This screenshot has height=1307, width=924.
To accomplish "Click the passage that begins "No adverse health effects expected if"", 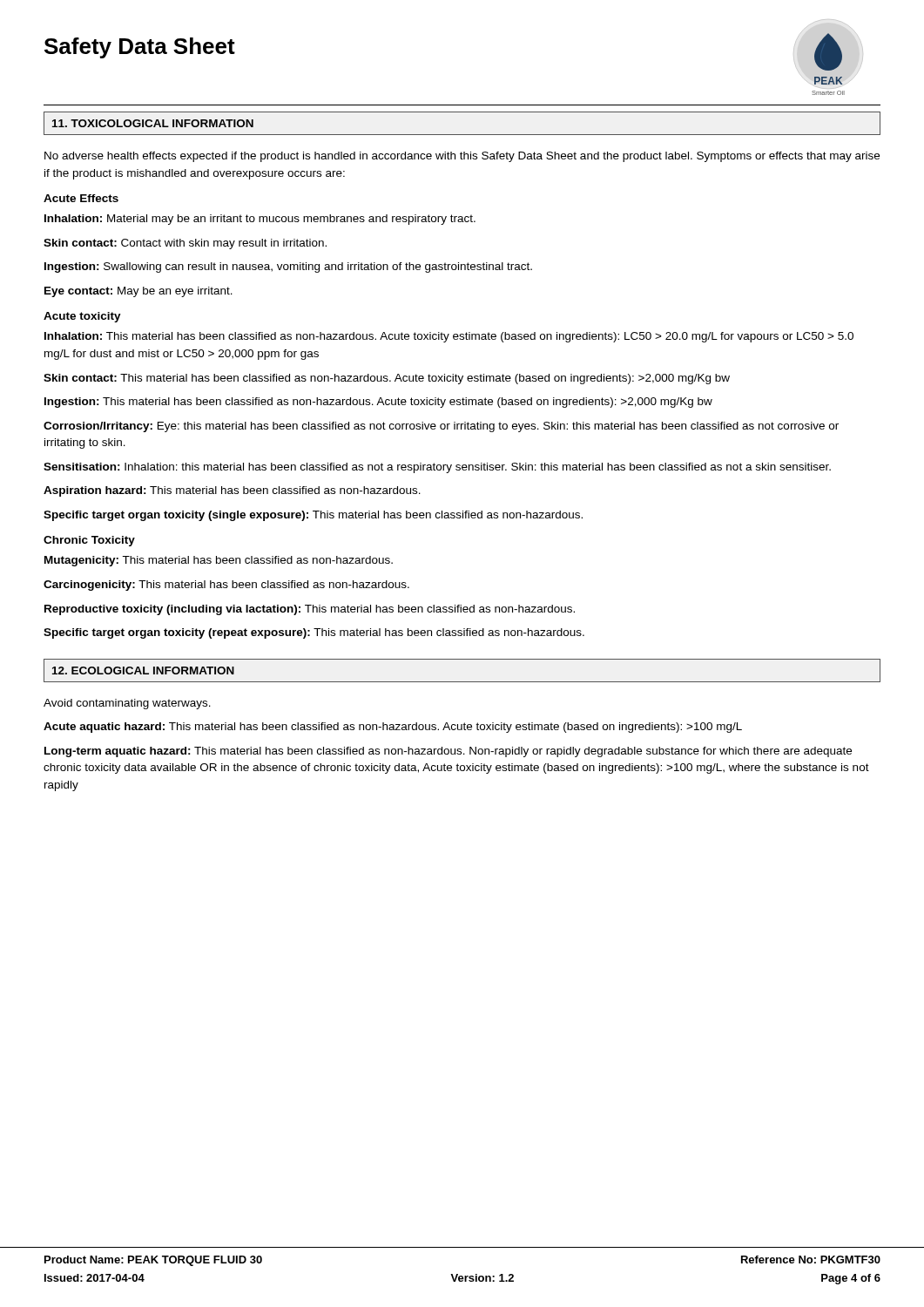I will (x=462, y=164).
